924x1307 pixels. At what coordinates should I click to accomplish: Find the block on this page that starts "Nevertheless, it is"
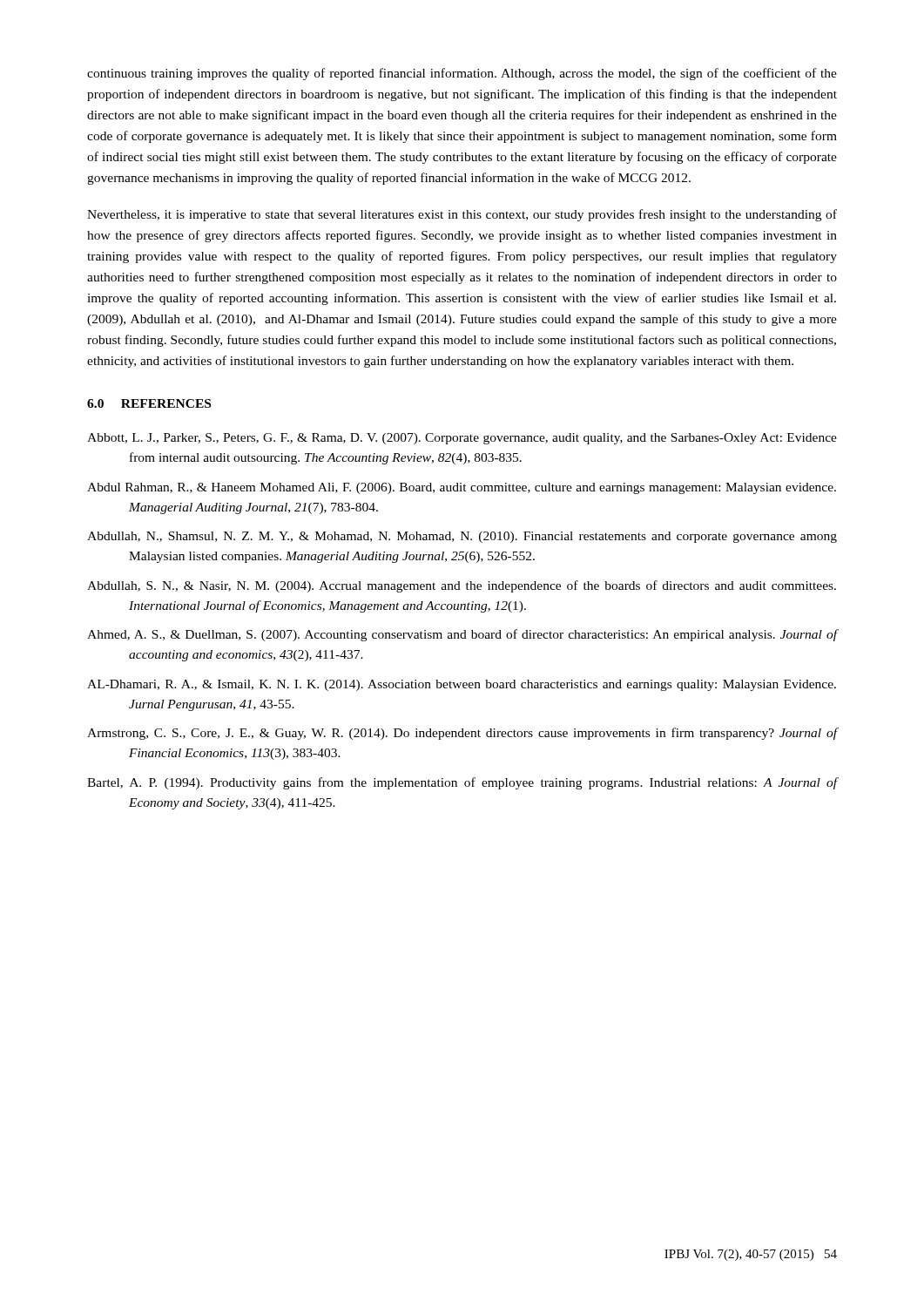[462, 287]
